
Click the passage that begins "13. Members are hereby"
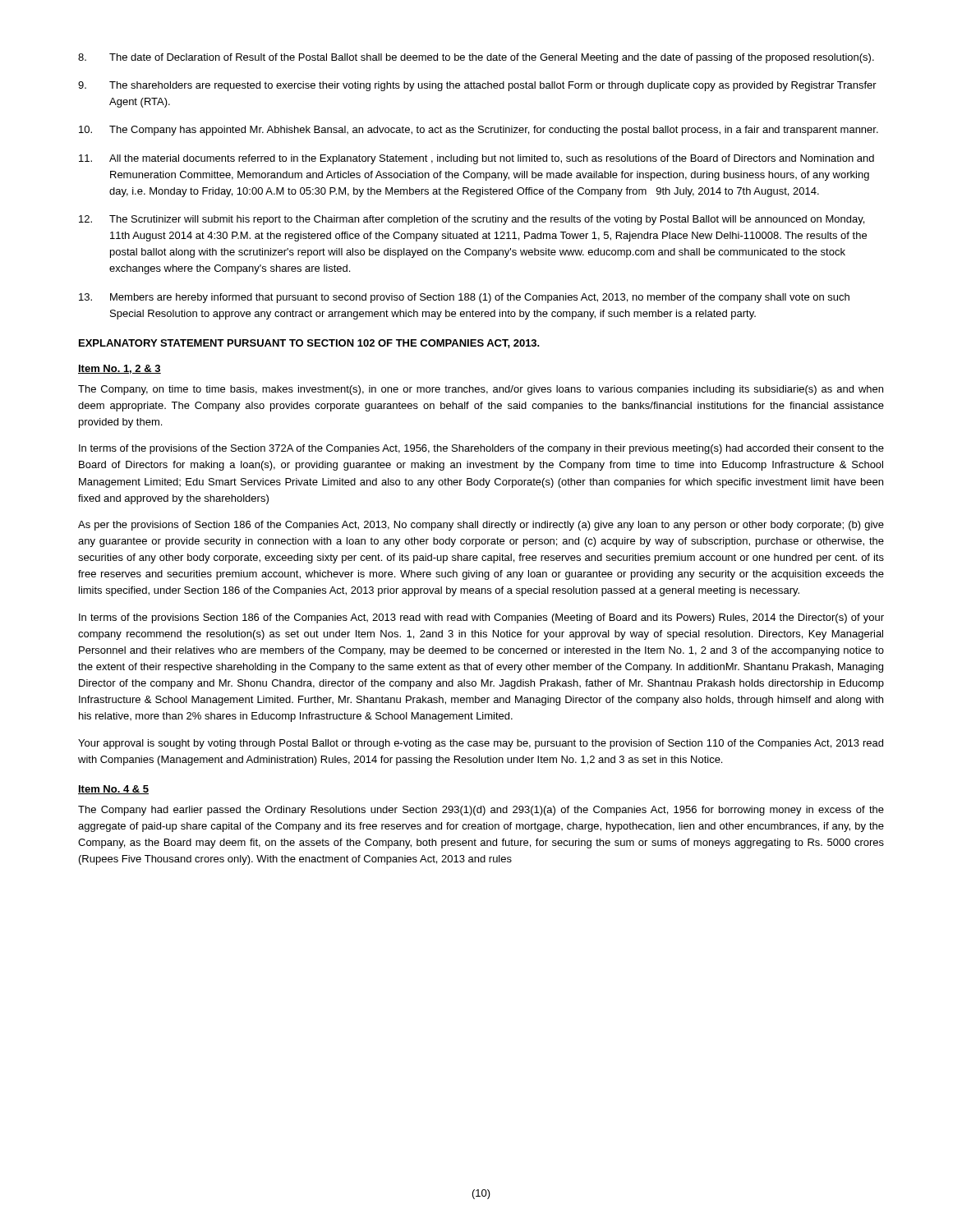click(x=481, y=305)
